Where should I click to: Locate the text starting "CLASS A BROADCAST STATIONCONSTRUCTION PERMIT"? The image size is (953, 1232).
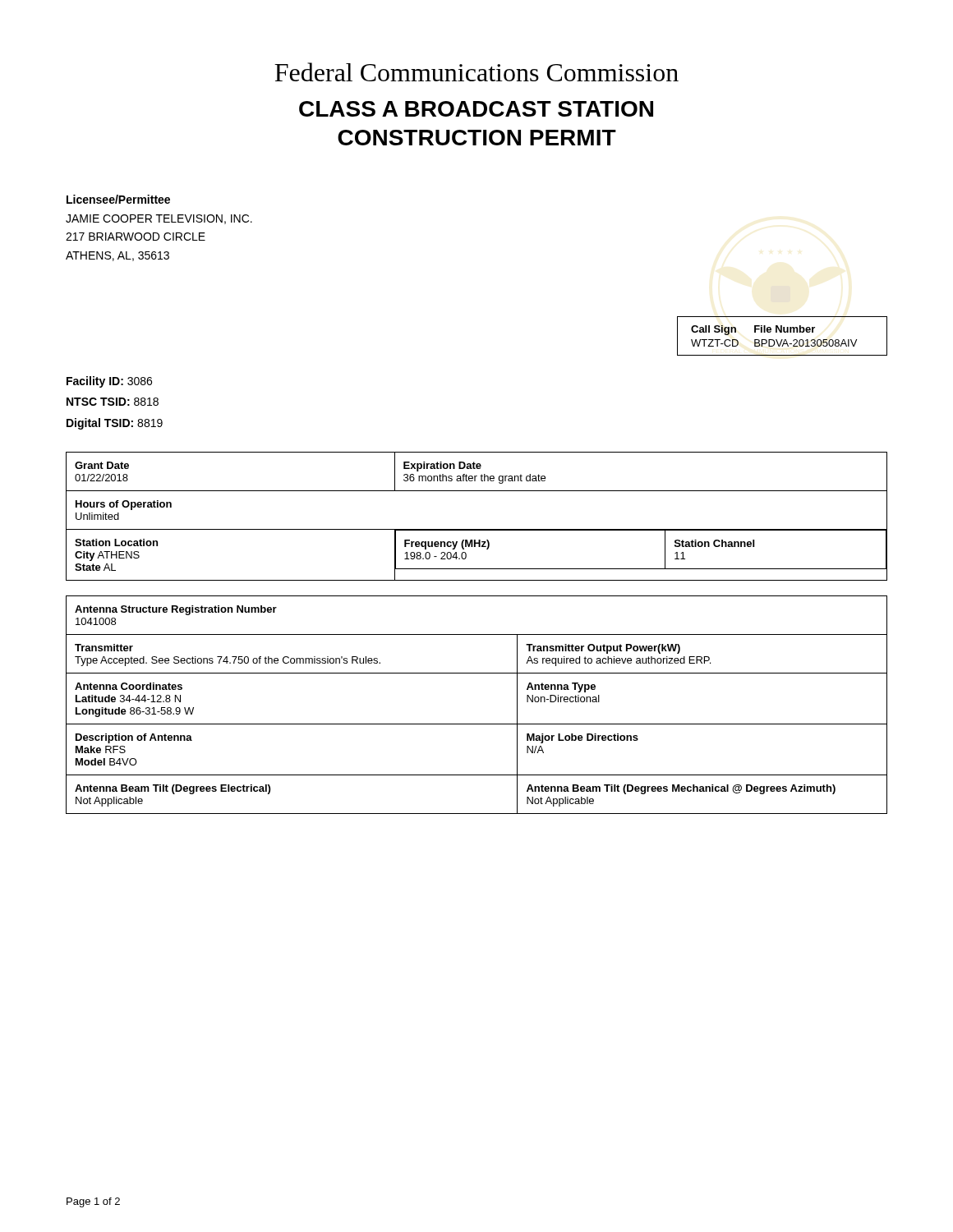tap(476, 123)
